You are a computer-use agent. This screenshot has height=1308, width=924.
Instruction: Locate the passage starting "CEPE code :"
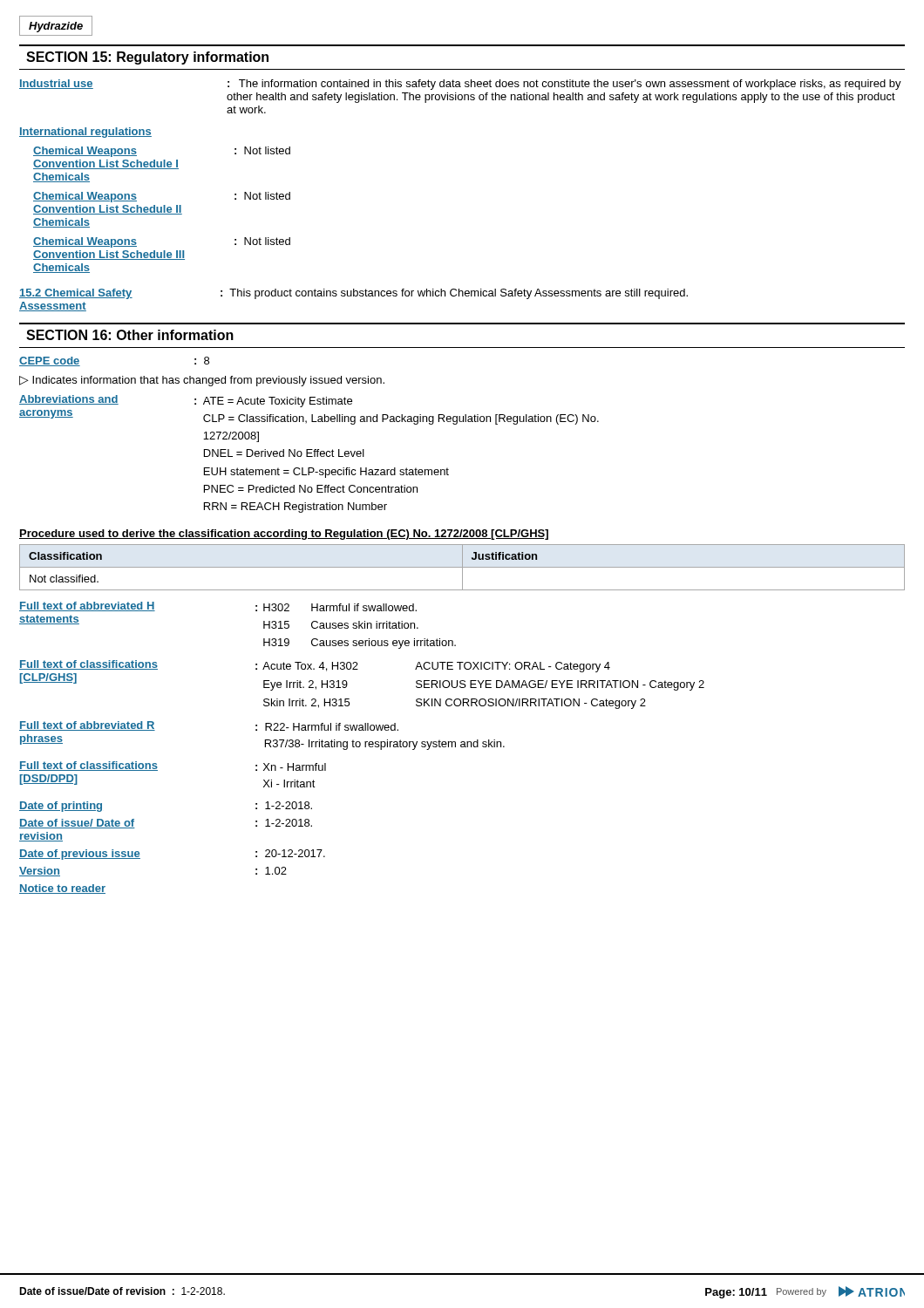pyautogui.click(x=48, y=361)
